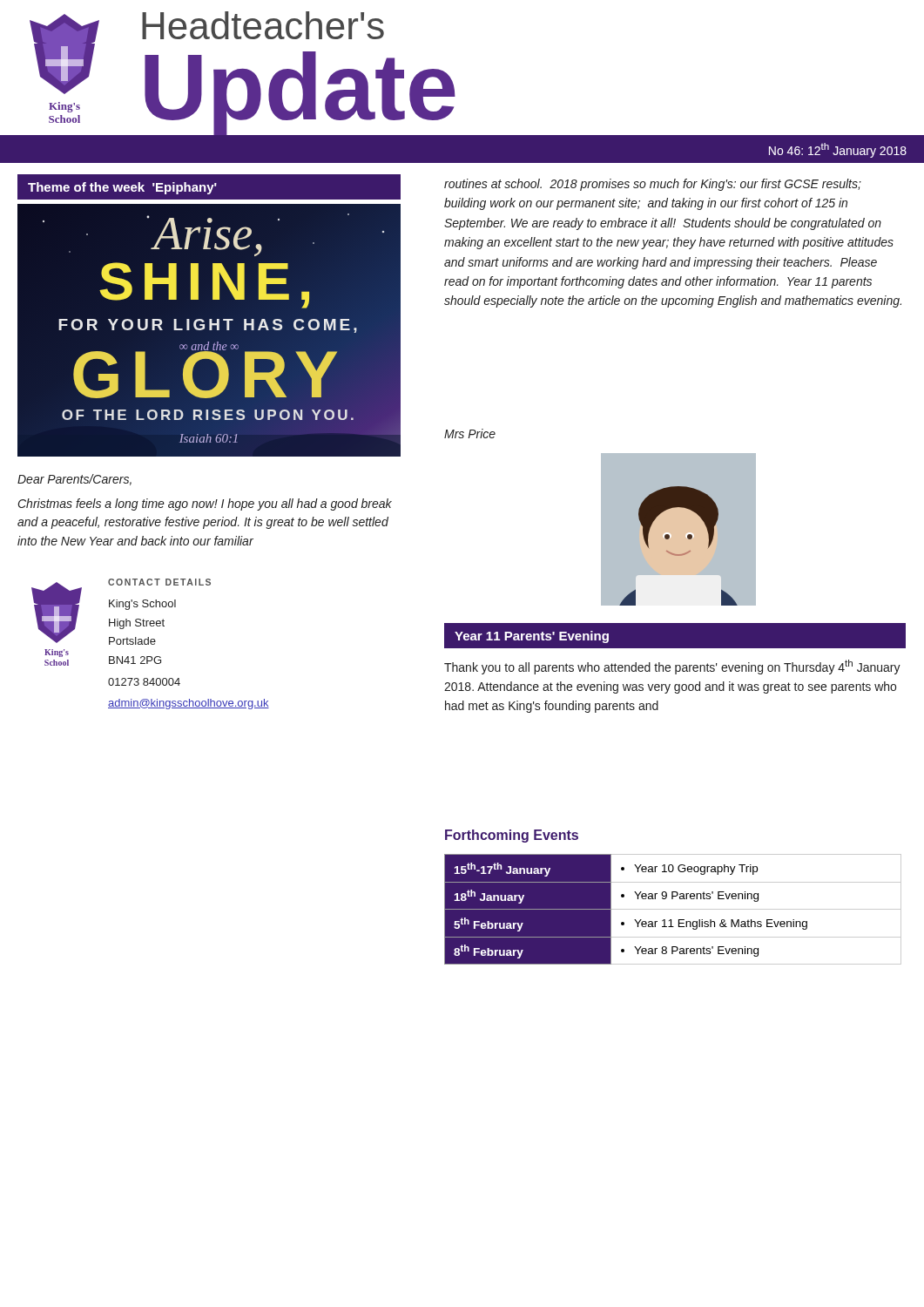
Task: Find the photo
Action: 678,529
